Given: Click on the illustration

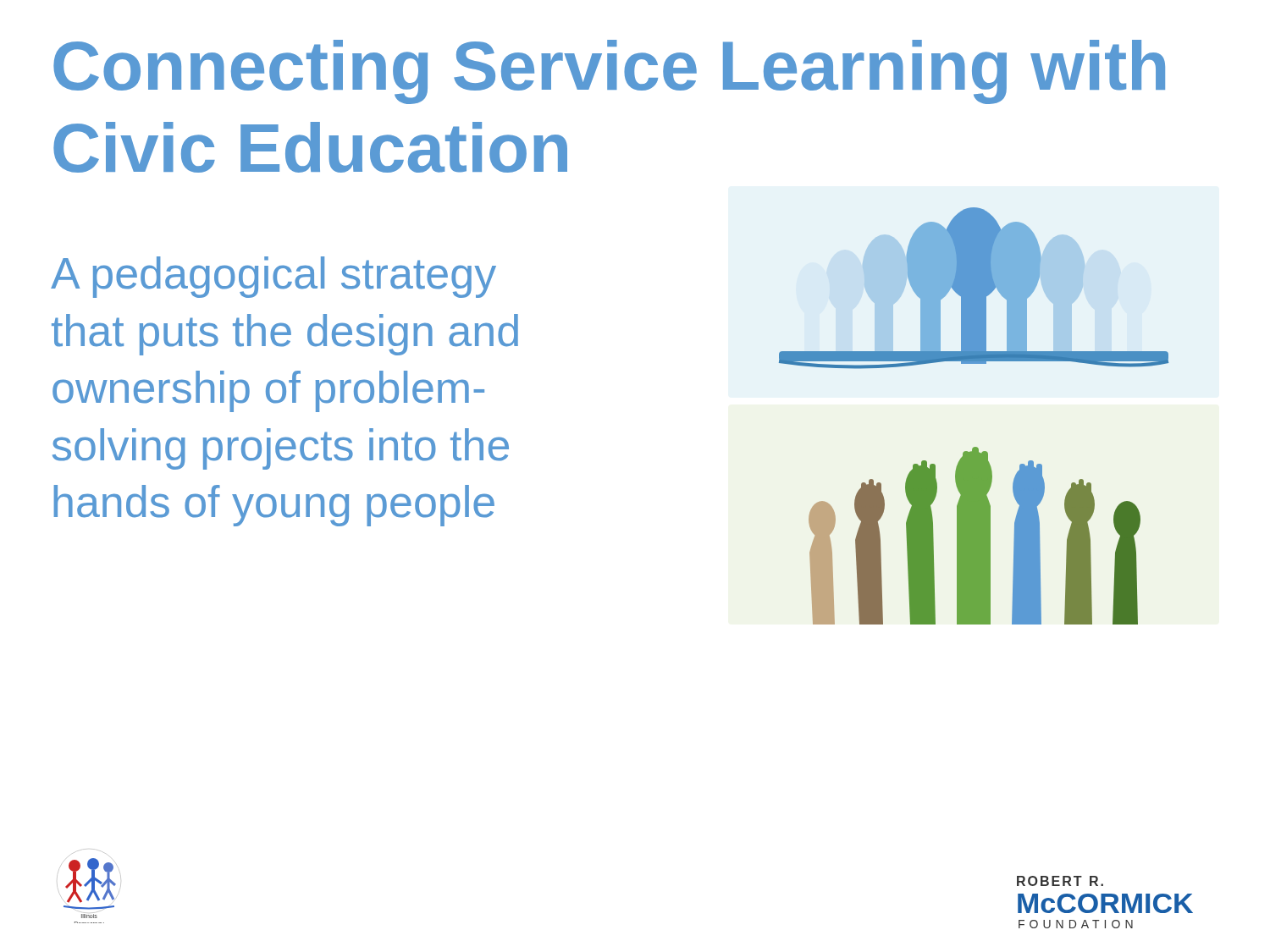Looking at the screenshot, I should 974,405.
